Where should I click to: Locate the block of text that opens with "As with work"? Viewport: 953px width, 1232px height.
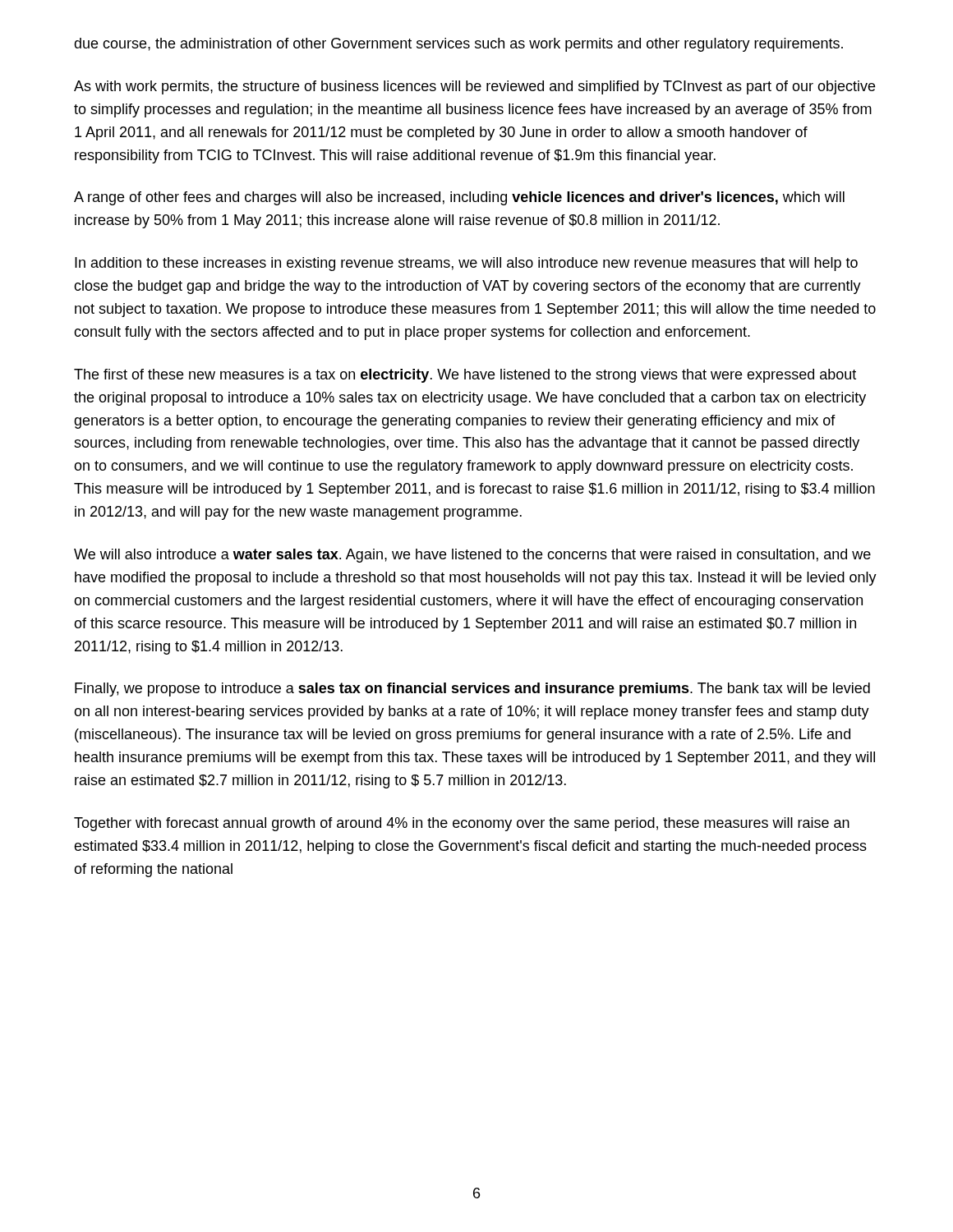(x=475, y=121)
